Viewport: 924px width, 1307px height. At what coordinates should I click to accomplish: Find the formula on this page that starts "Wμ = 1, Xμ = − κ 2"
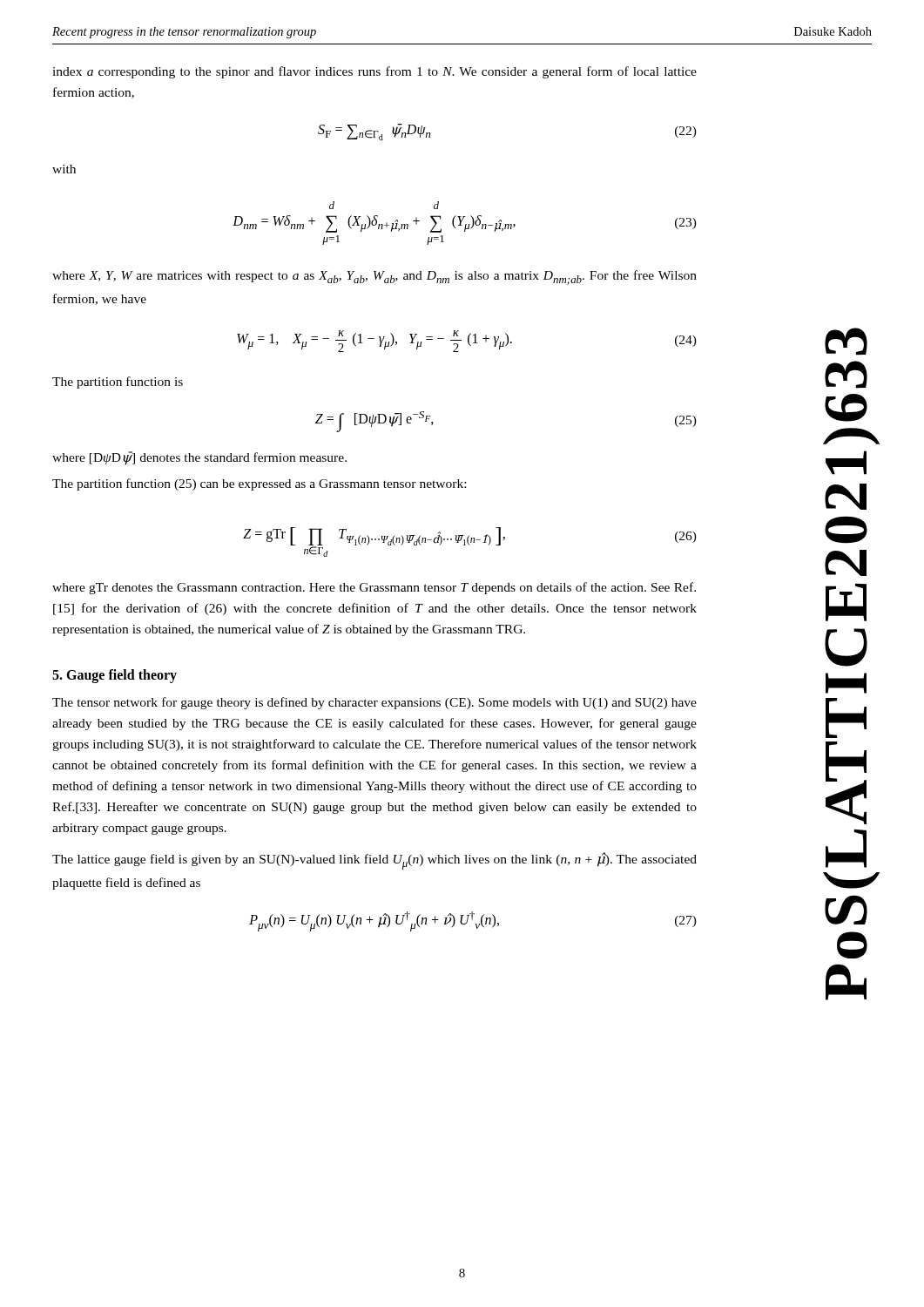coord(466,340)
